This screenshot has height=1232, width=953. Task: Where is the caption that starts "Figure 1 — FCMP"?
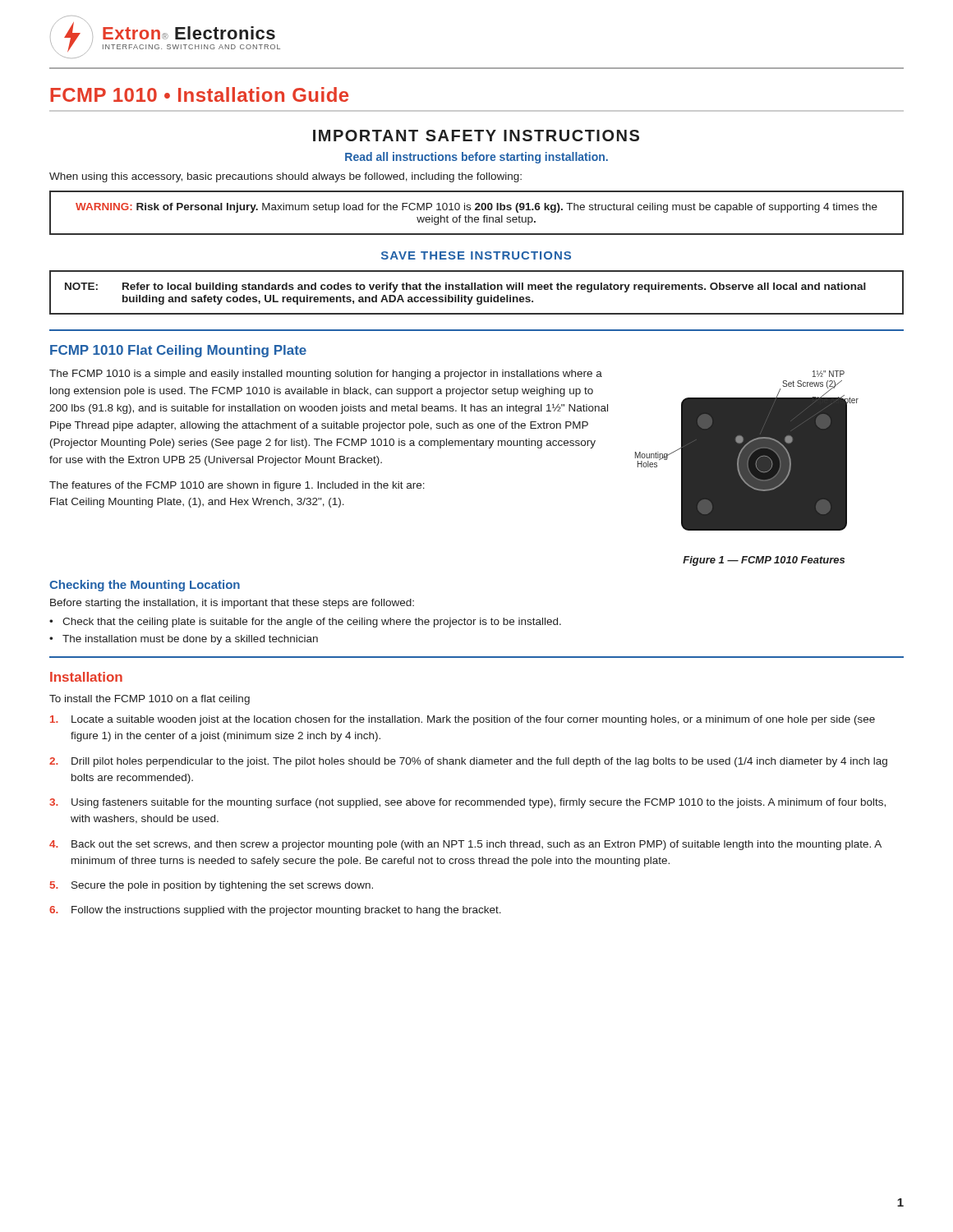pyautogui.click(x=764, y=560)
